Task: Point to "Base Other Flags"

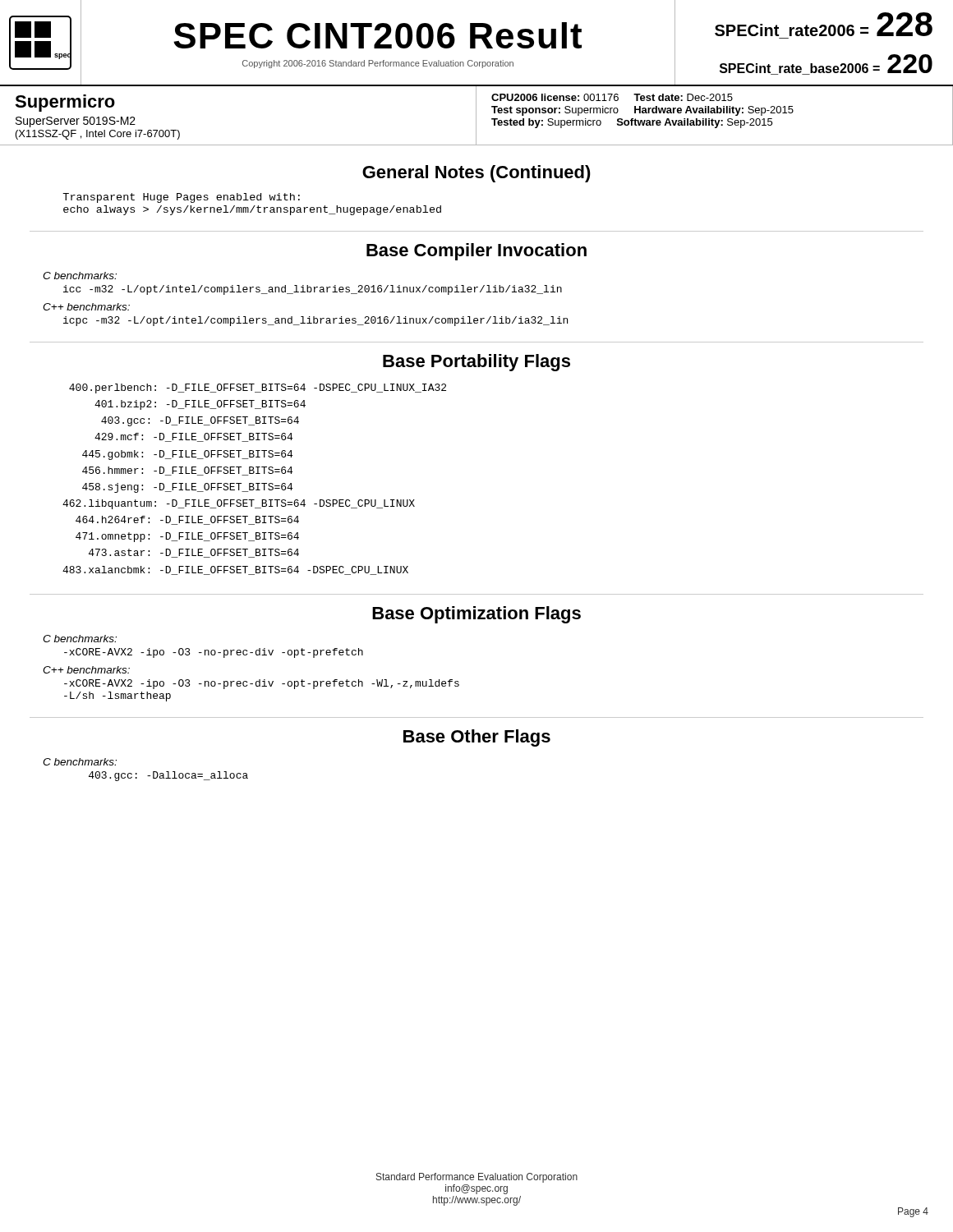Action: 476,736
